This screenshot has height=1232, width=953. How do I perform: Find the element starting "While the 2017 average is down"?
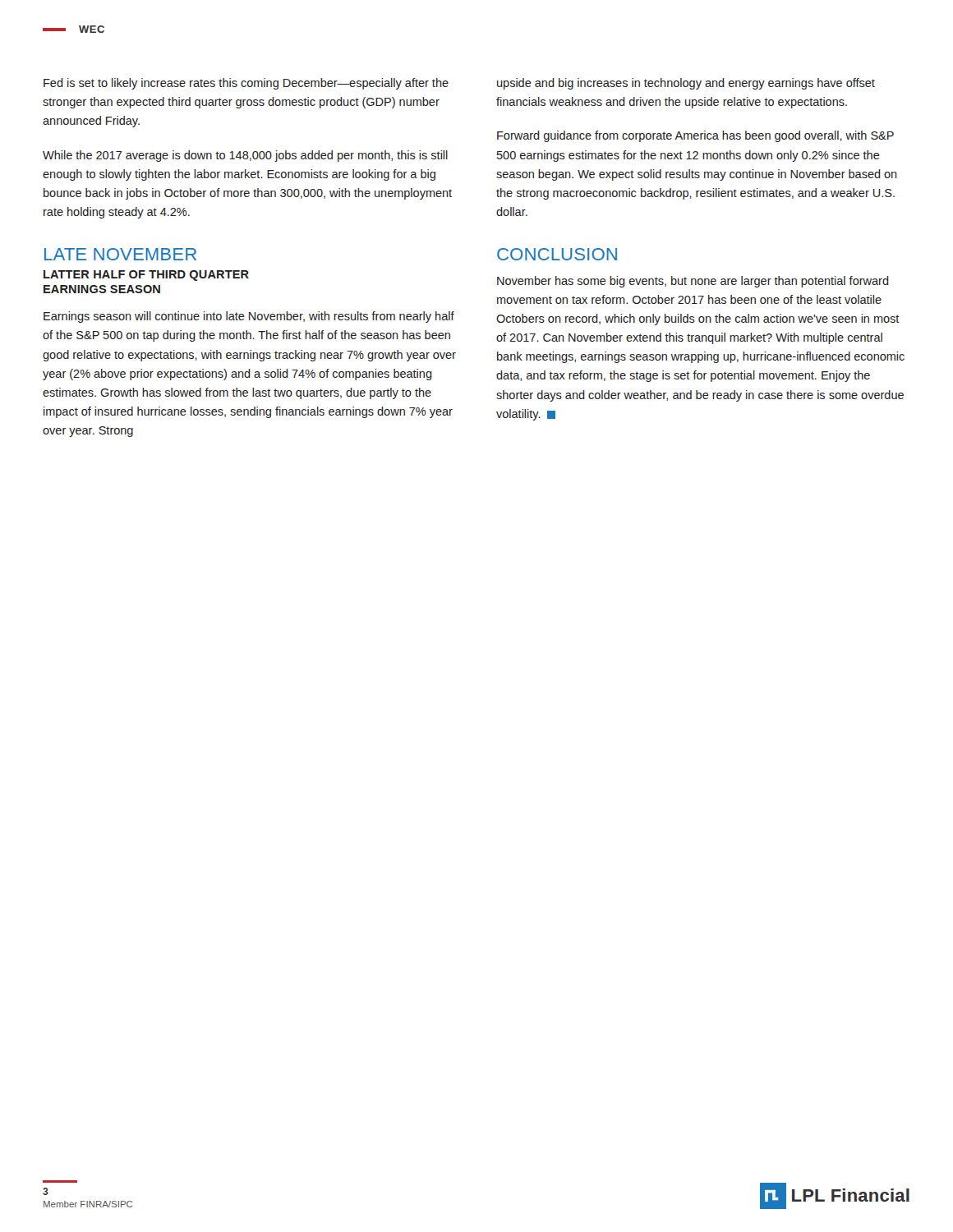[x=247, y=183]
